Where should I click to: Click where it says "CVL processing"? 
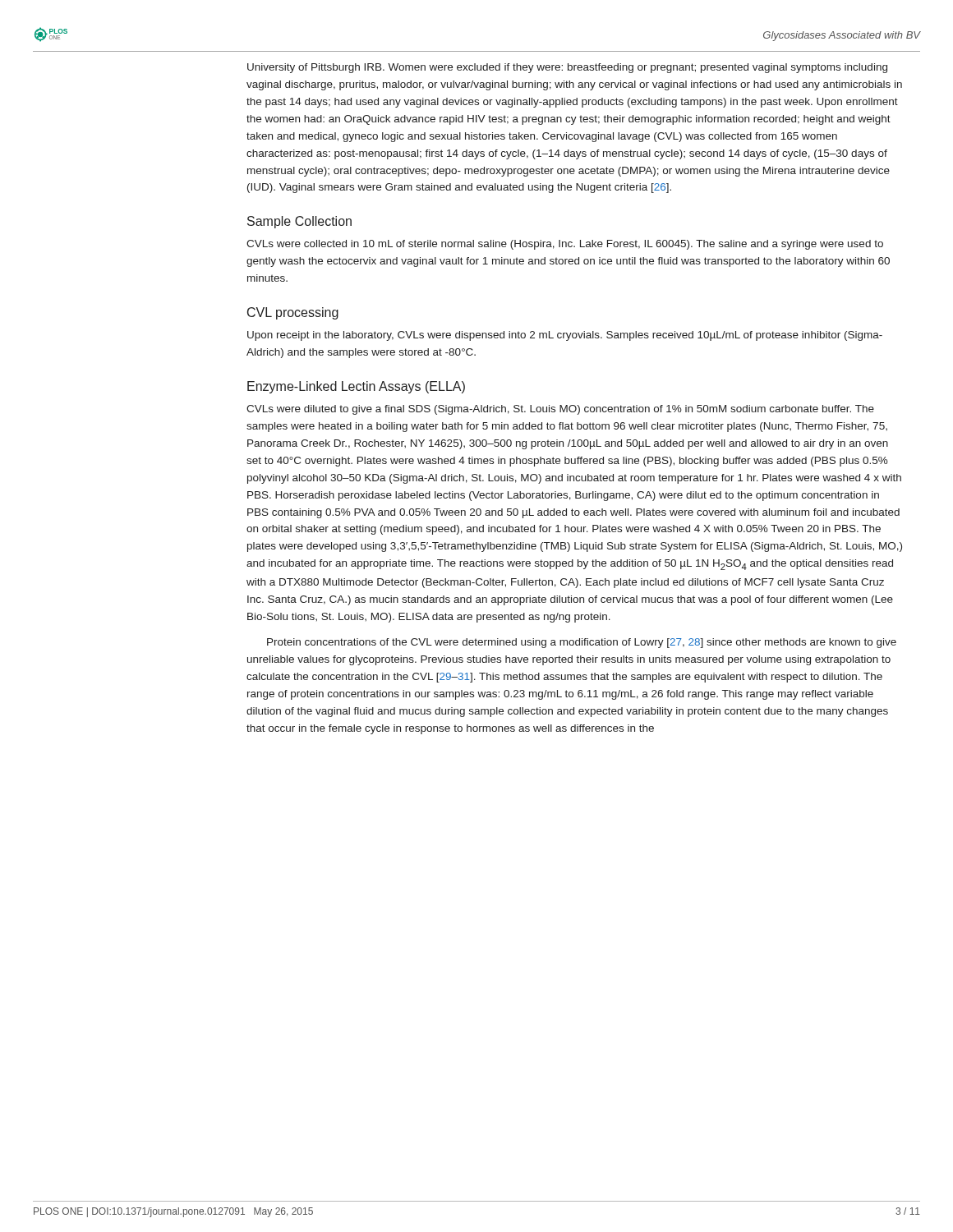293,313
